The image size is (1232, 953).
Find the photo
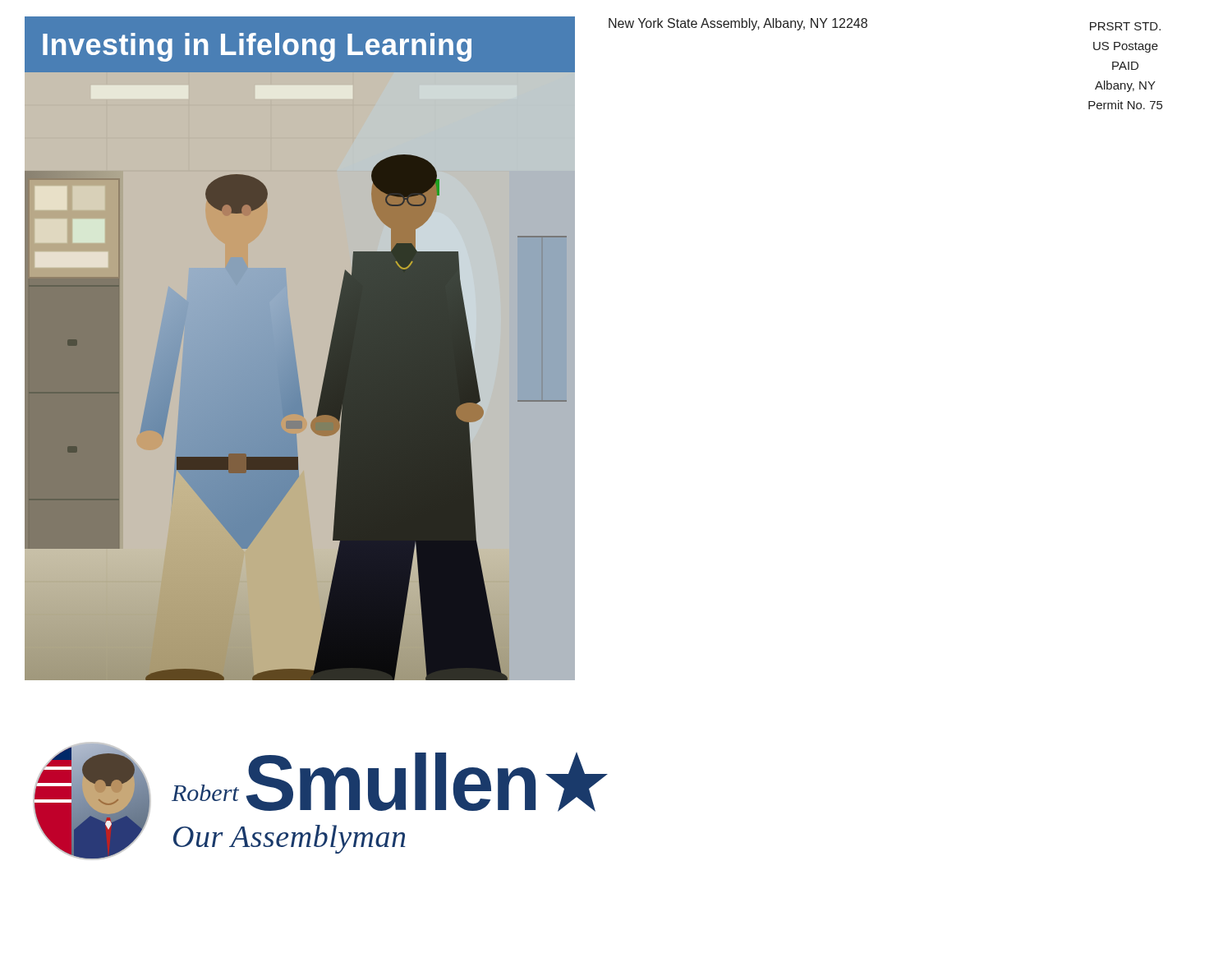click(x=300, y=376)
